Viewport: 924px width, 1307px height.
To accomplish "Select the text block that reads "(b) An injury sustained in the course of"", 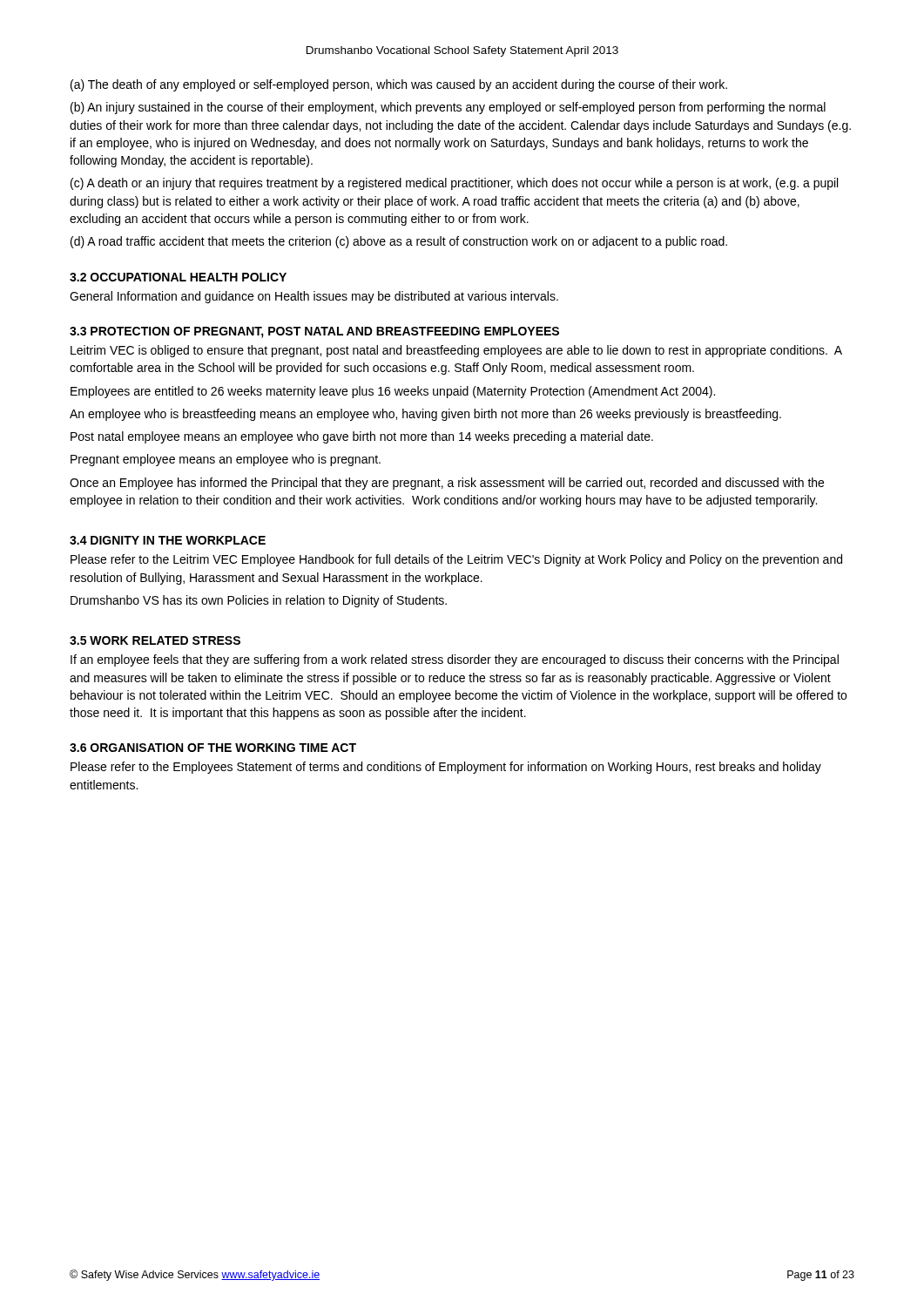I will click(461, 134).
